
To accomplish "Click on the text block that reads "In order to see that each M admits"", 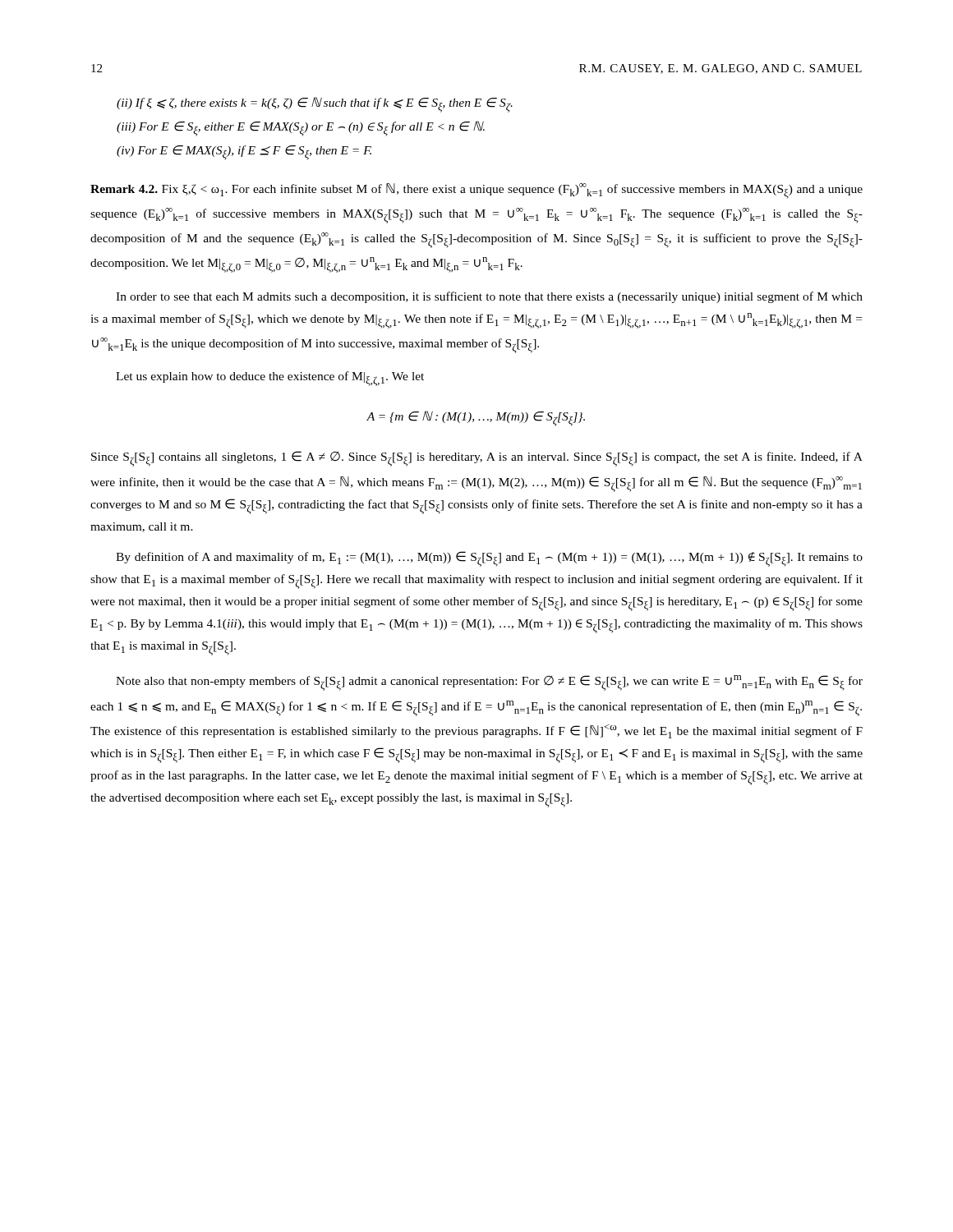I will coord(476,321).
